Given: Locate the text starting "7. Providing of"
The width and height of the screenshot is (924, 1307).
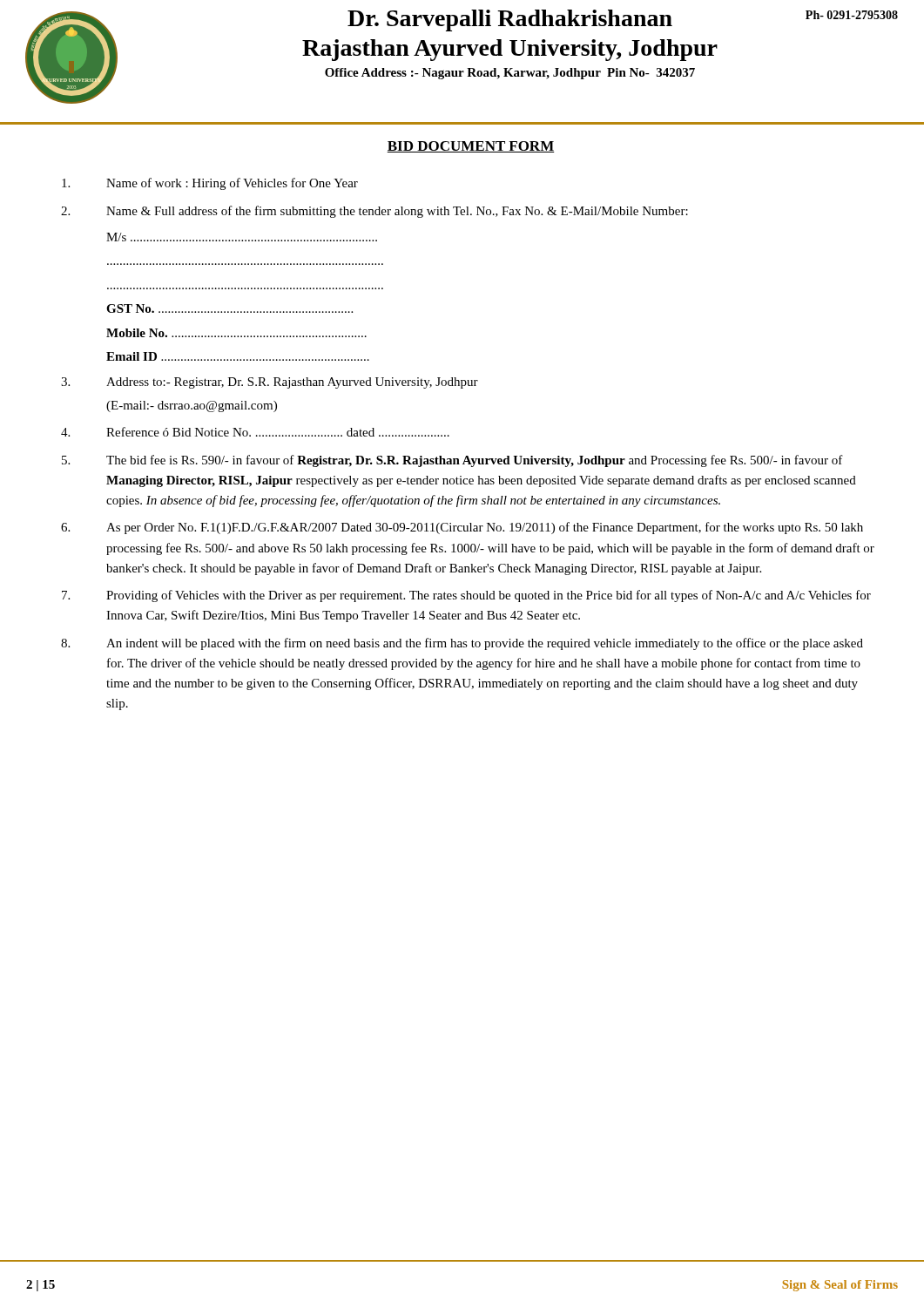Looking at the screenshot, I should 471,606.
